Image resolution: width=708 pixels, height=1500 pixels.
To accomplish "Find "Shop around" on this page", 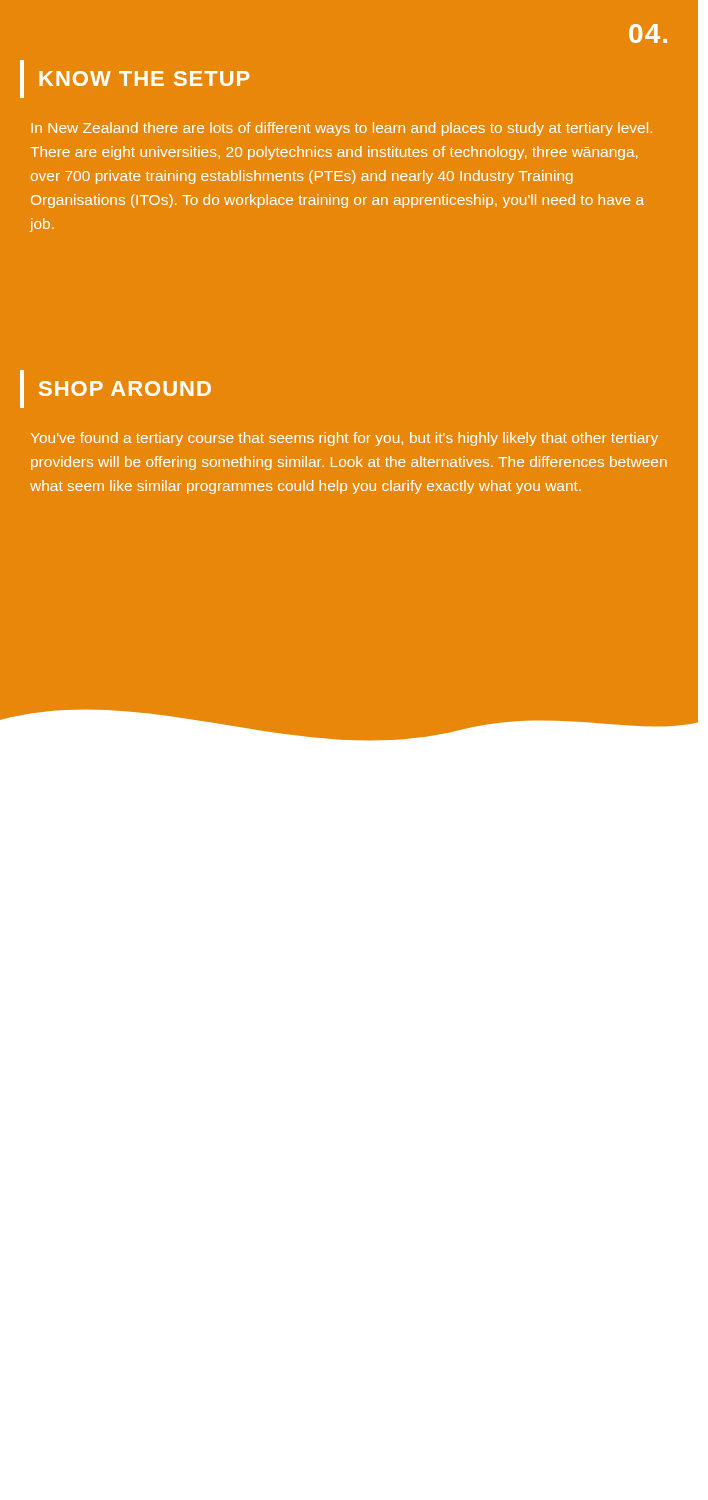I will (x=125, y=388).
